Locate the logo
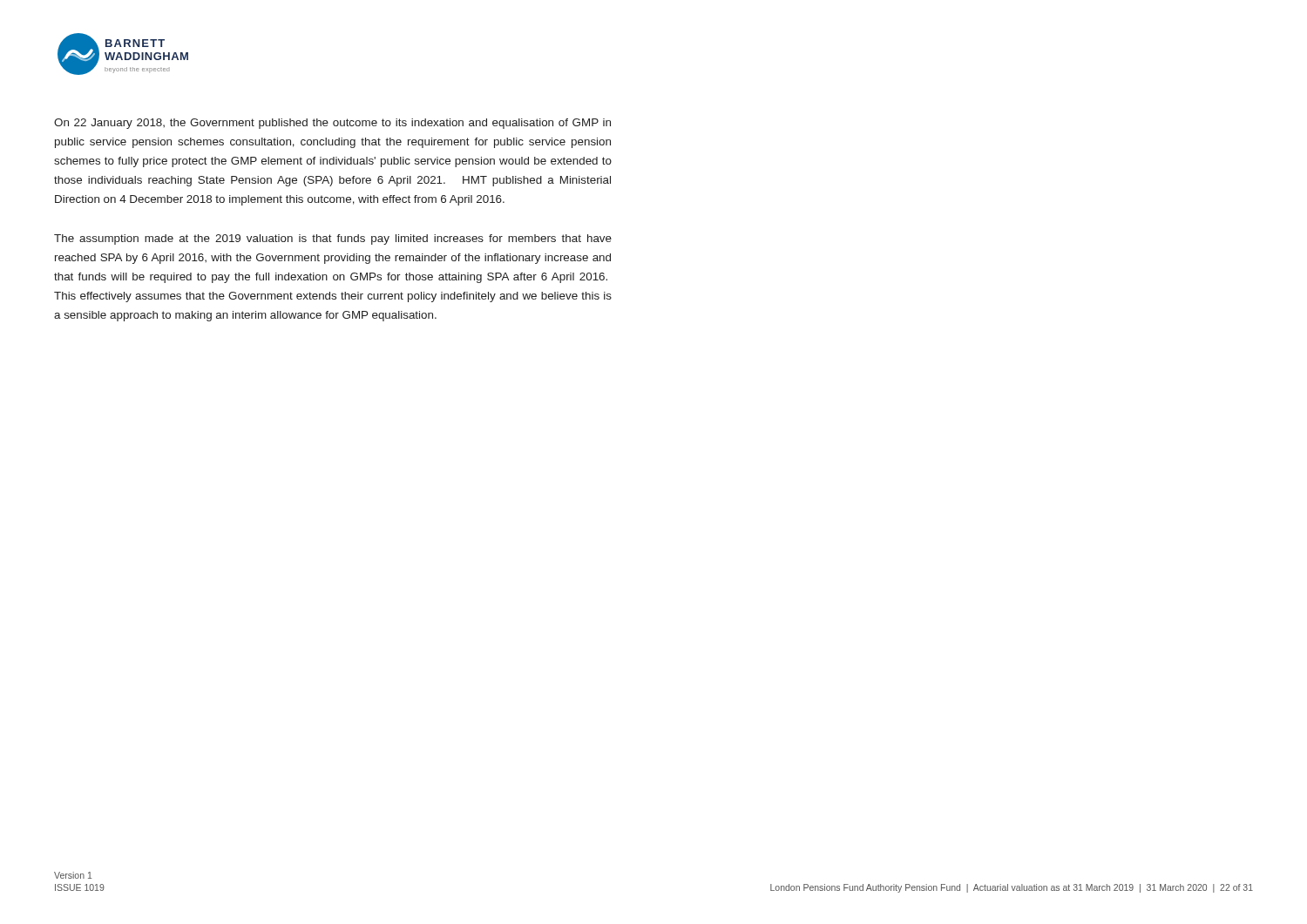The image size is (1307, 924). click(124, 60)
